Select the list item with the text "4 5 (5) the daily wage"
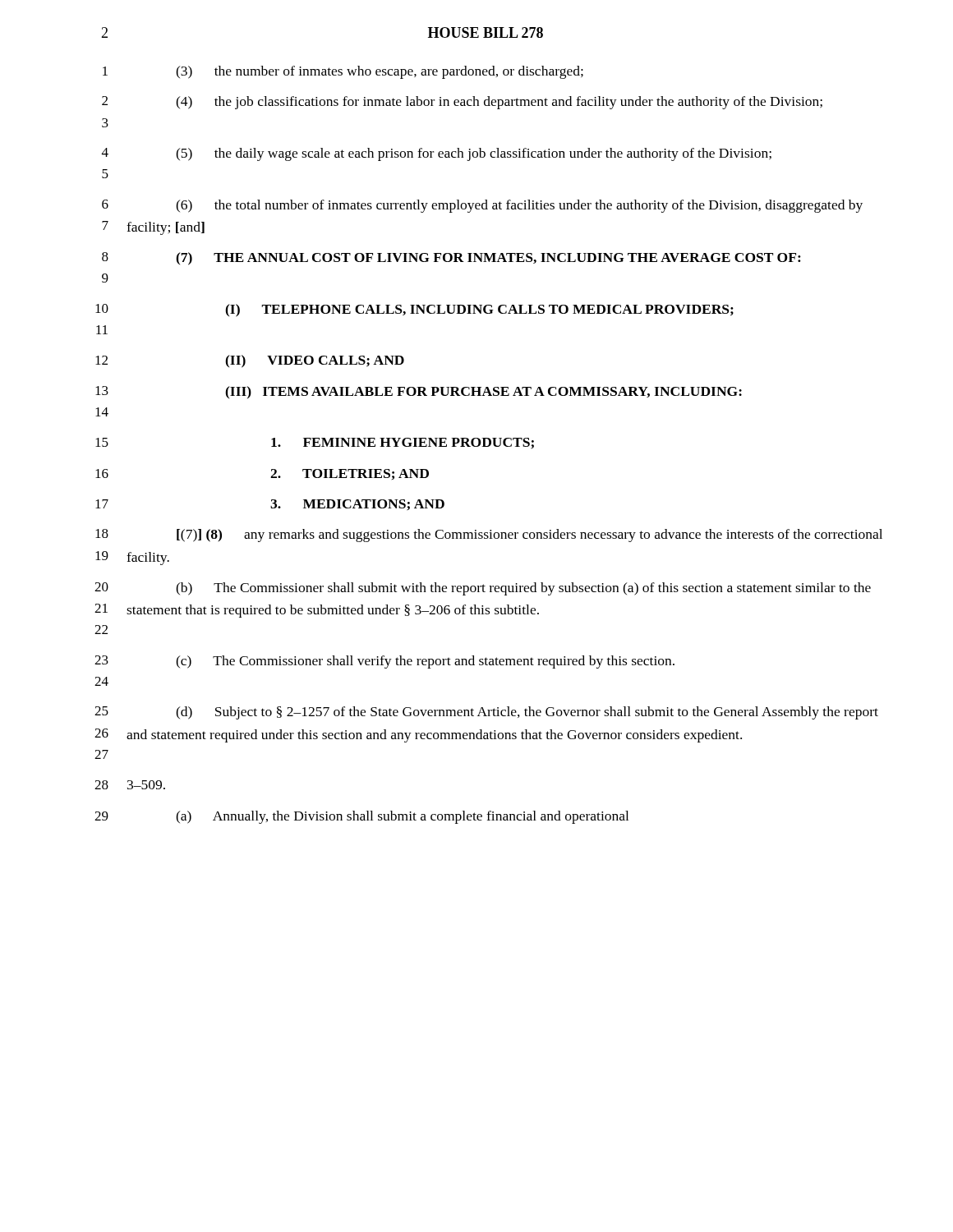Image resolution: width=953 pixels, height=1232 pixels. coord(476,164)
